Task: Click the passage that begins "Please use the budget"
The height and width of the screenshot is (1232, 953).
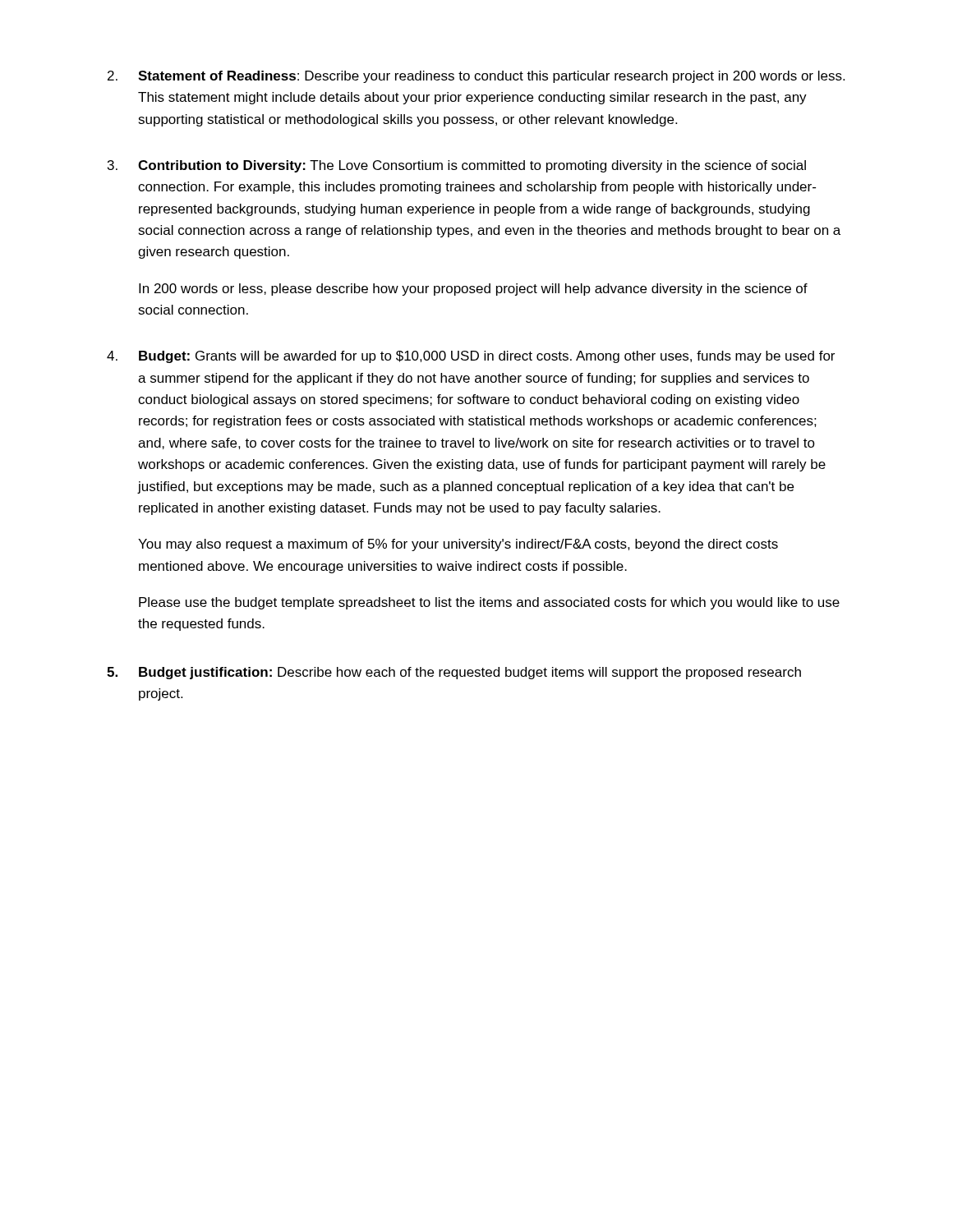Action: (489, 613)
